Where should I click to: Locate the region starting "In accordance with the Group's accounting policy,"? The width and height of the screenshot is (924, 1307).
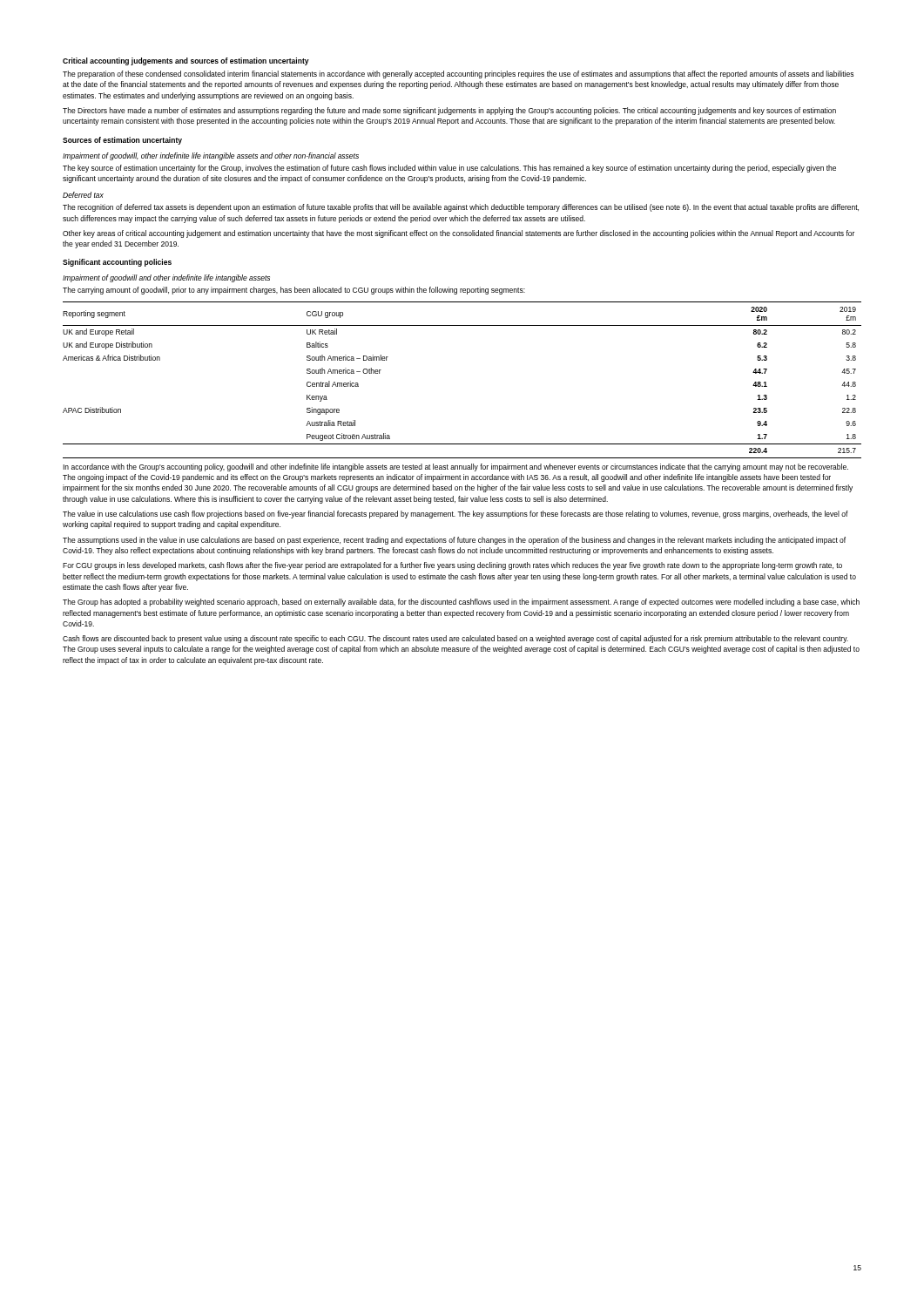point(458,483)
